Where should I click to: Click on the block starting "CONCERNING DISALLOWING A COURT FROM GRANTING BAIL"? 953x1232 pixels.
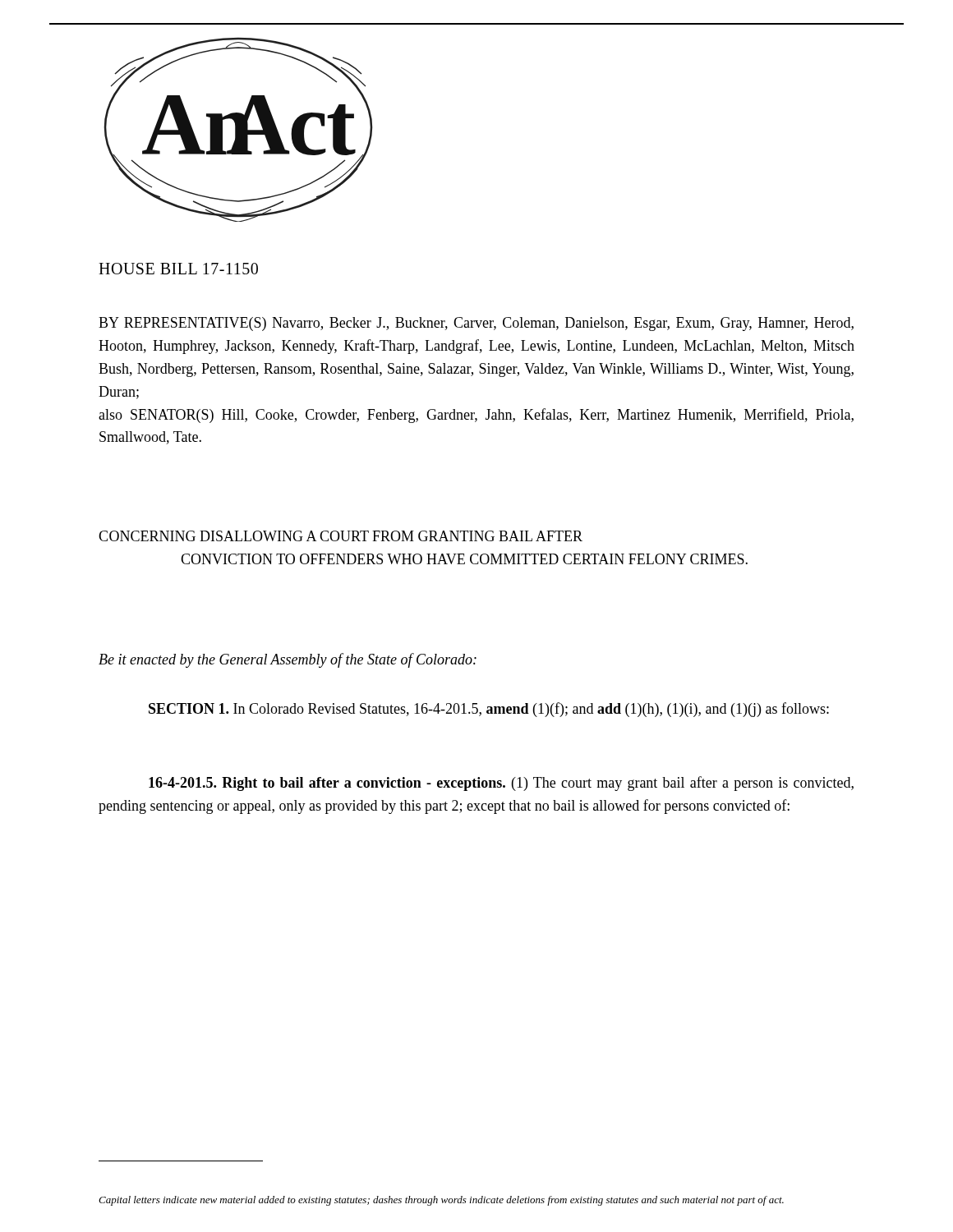[476, 550]
